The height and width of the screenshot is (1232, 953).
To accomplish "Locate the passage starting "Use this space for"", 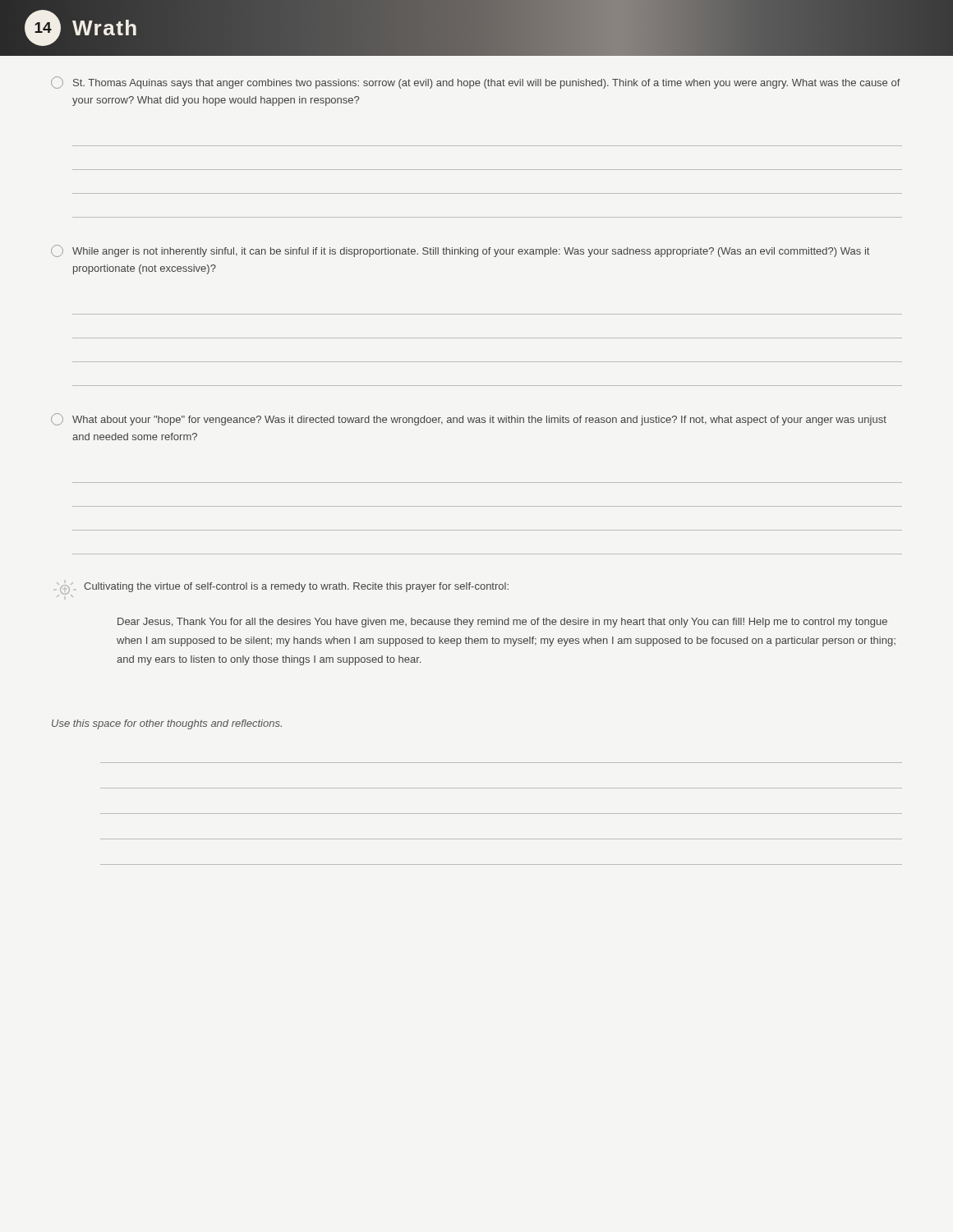I will pos(167,723).
